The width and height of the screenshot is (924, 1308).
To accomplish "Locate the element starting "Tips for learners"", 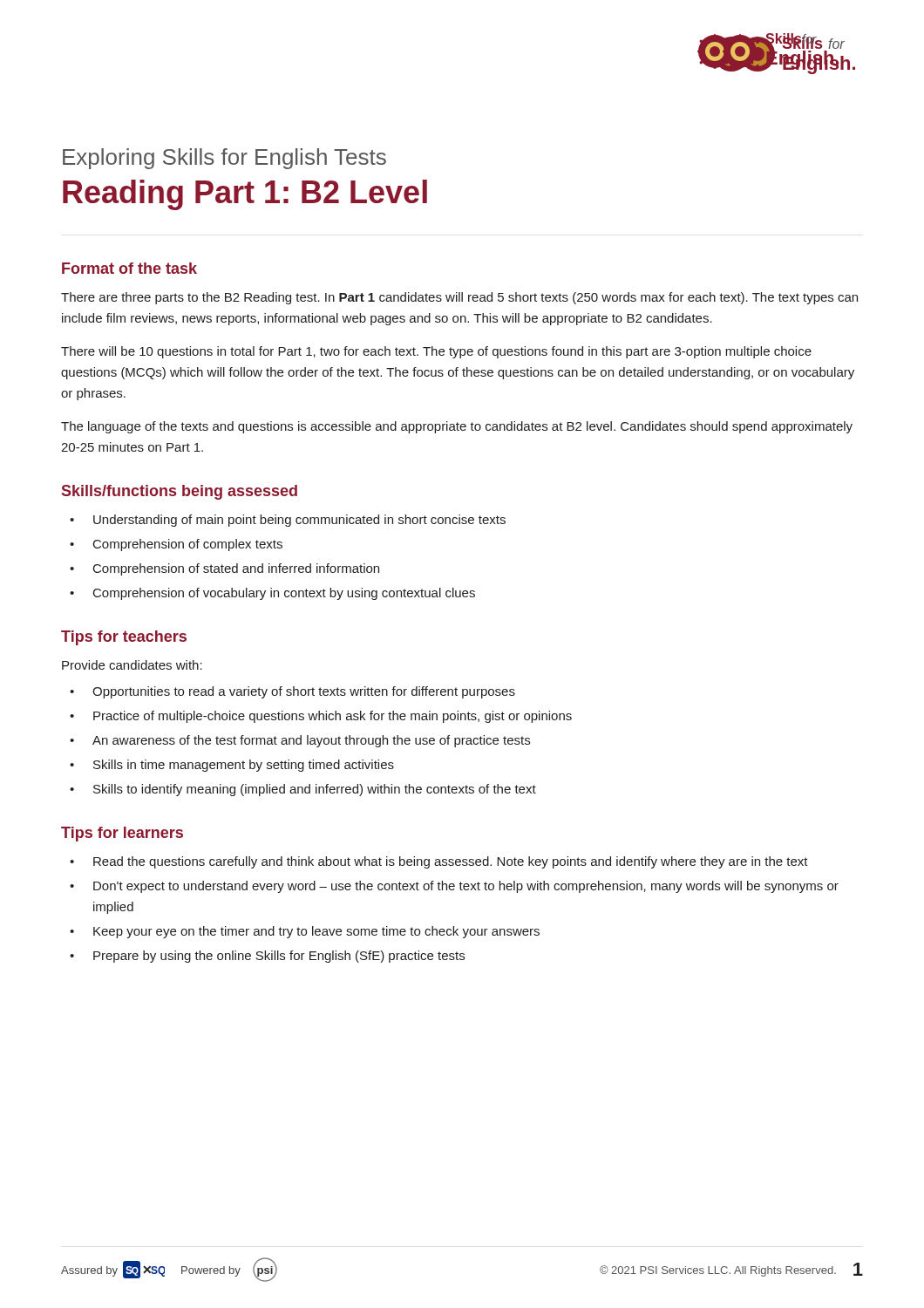I will [x=122, y=833].
